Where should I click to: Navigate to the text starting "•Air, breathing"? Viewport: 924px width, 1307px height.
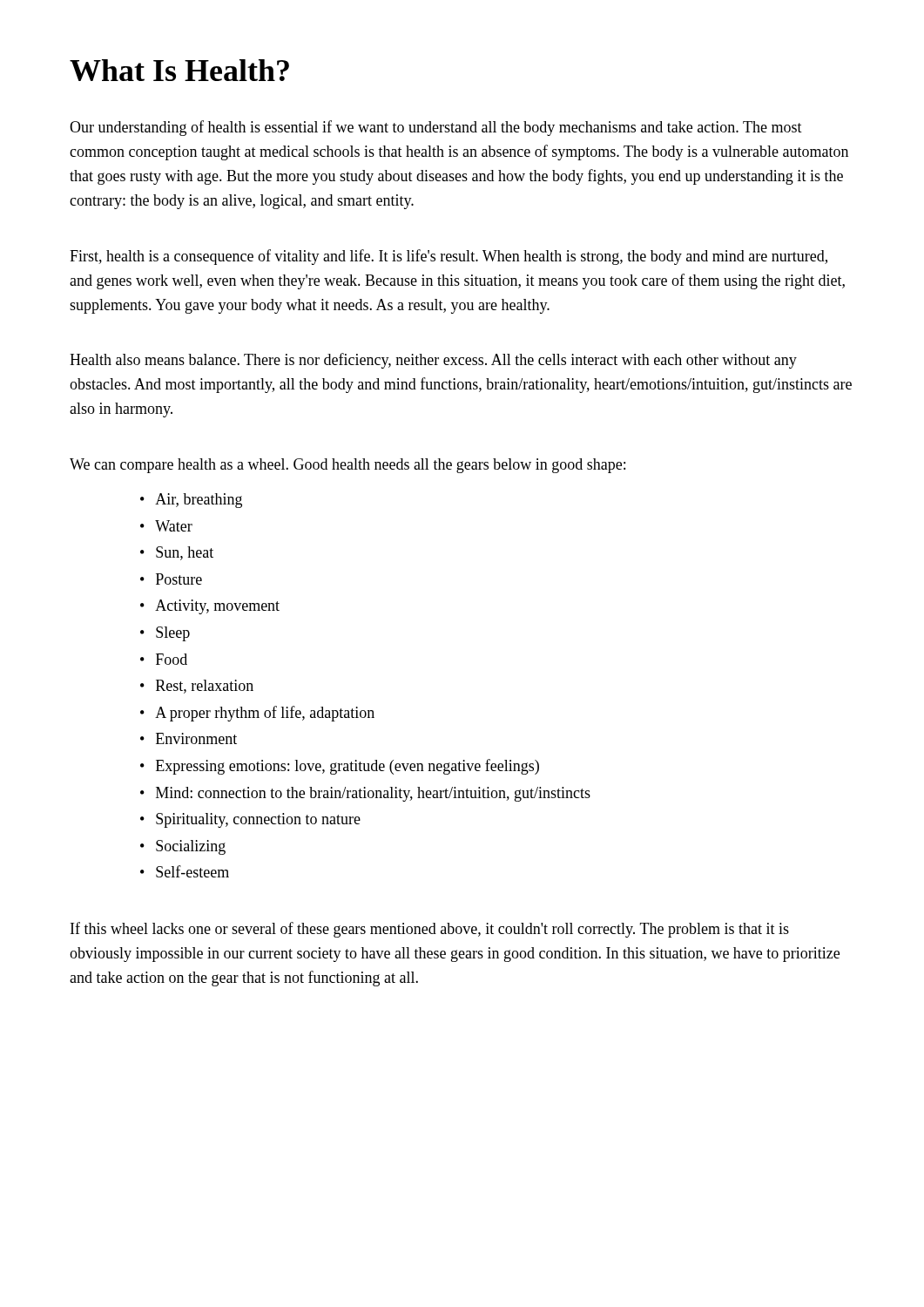click(191, 500)
